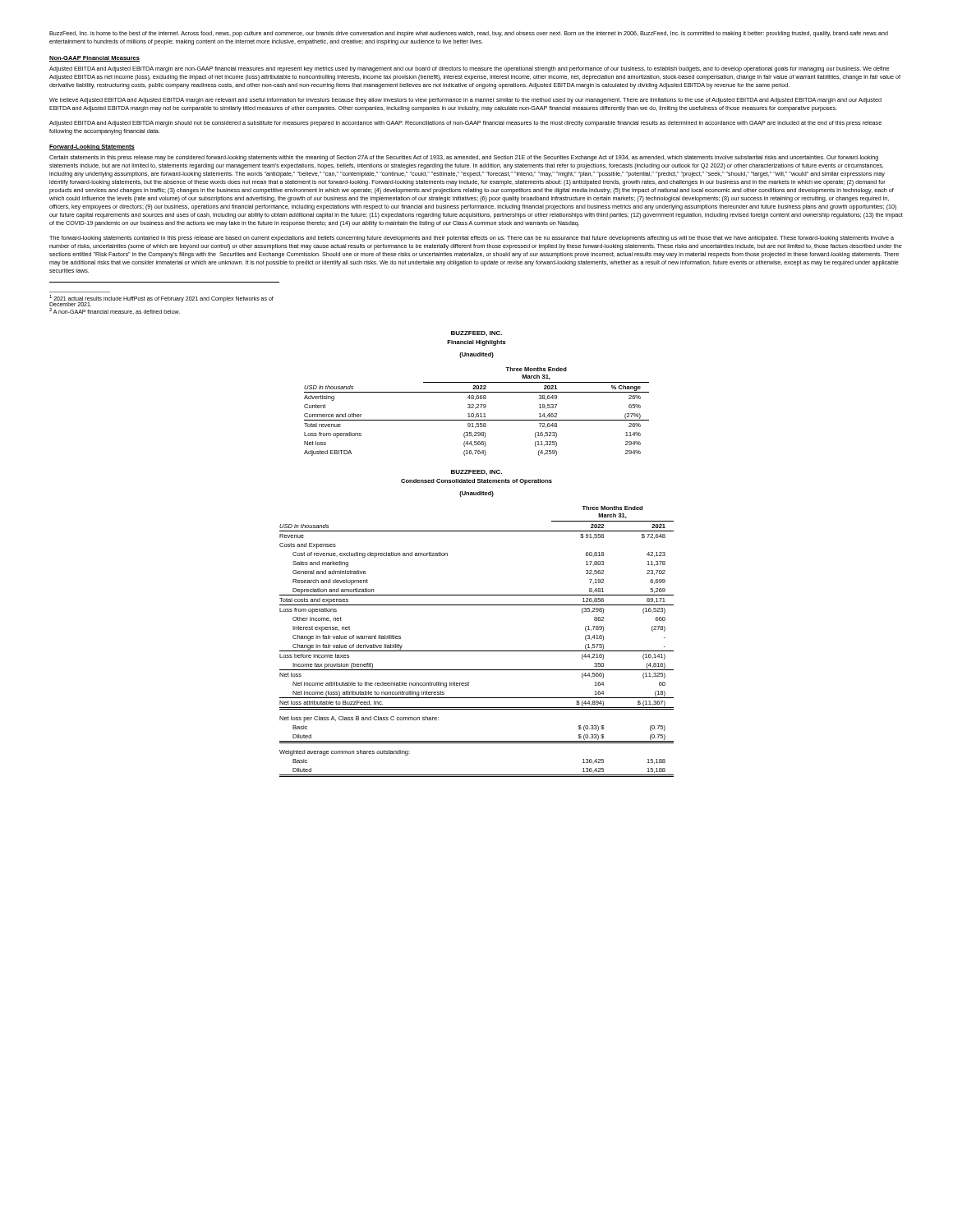Screen dimensions: 1232x953
Task: Find the region starting "BuzzFeed, Inc. is home"
Action: click(x=469, y=37)
